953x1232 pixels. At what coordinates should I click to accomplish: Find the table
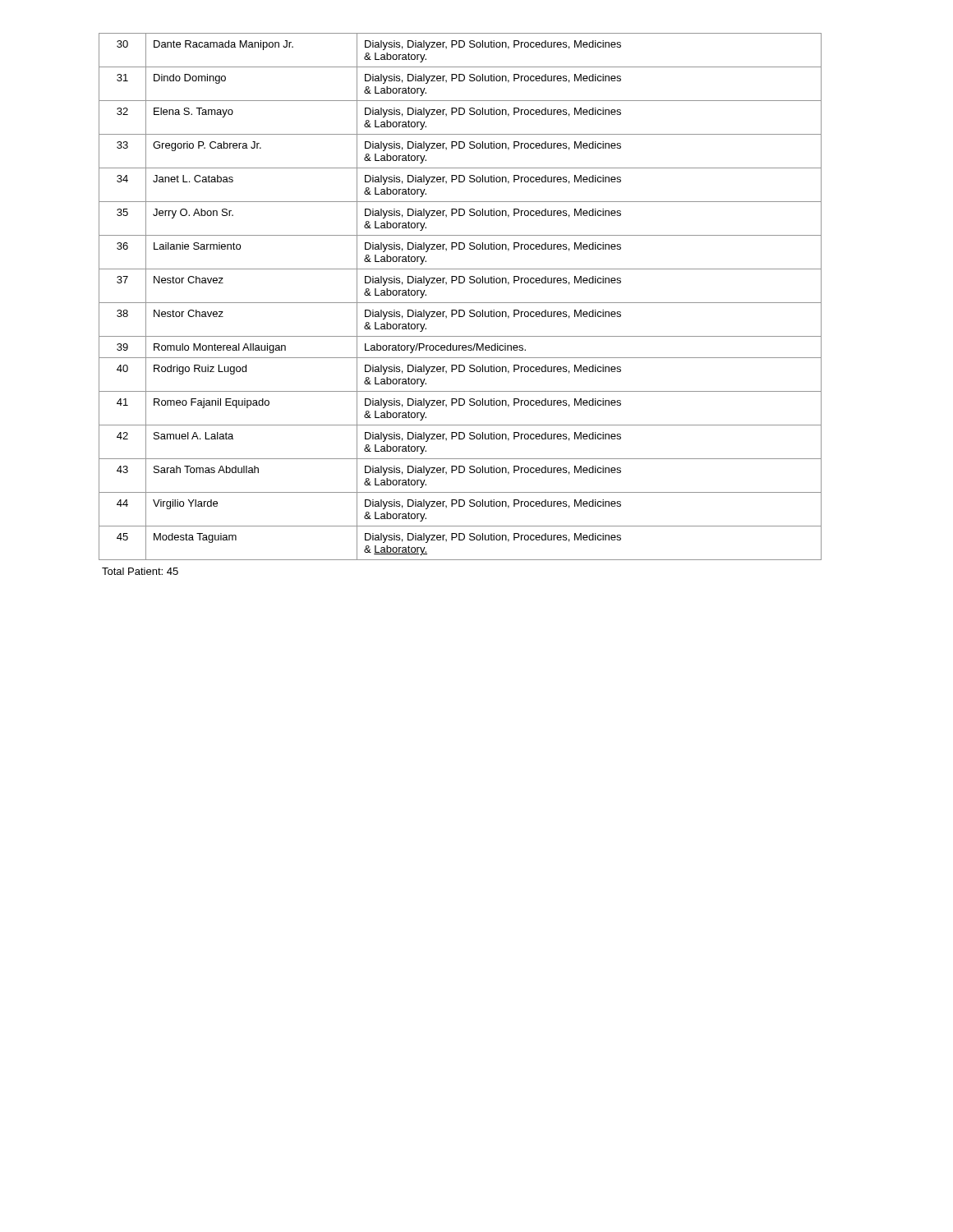460,297
